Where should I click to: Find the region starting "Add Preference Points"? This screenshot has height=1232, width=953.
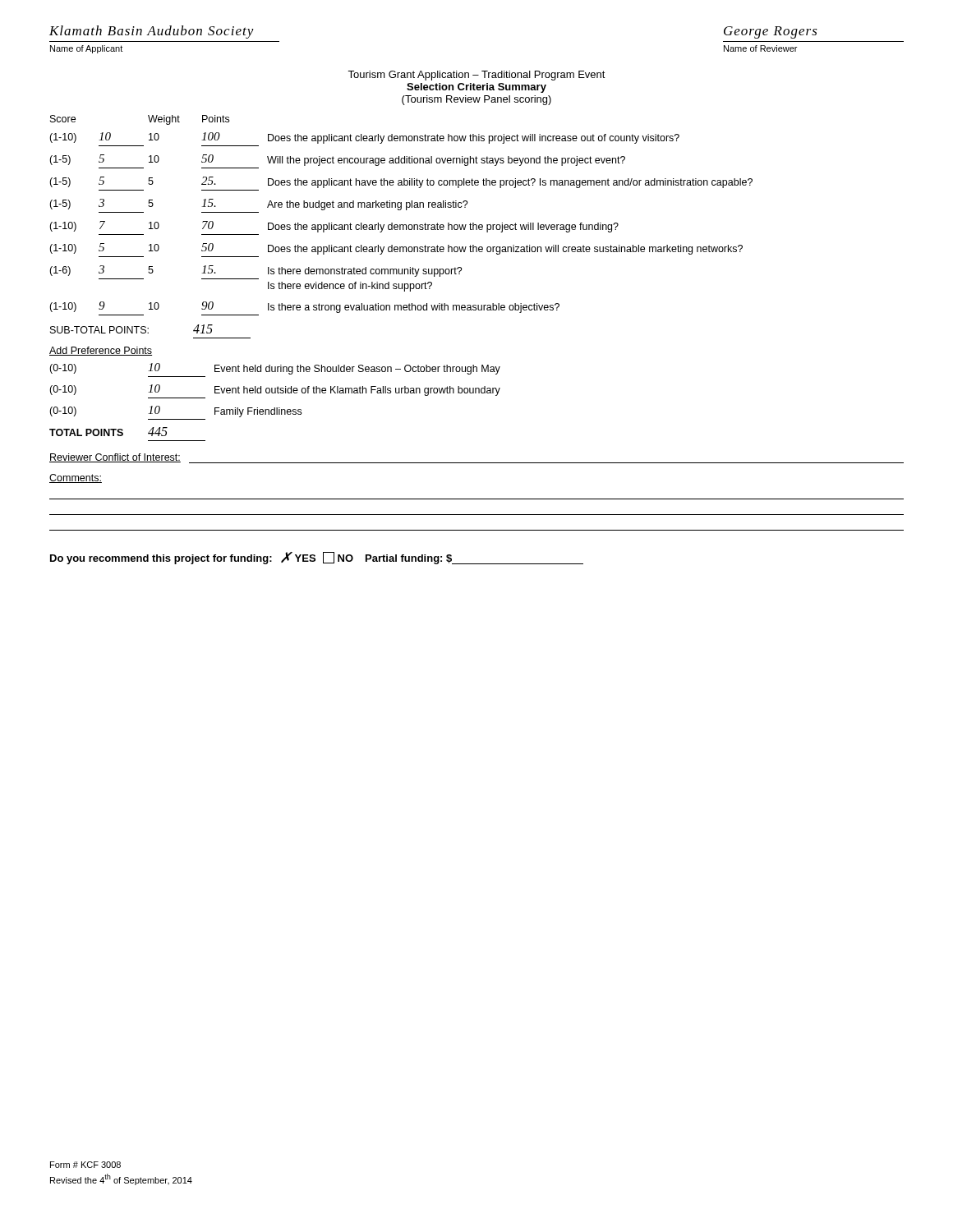pos(101,351)
